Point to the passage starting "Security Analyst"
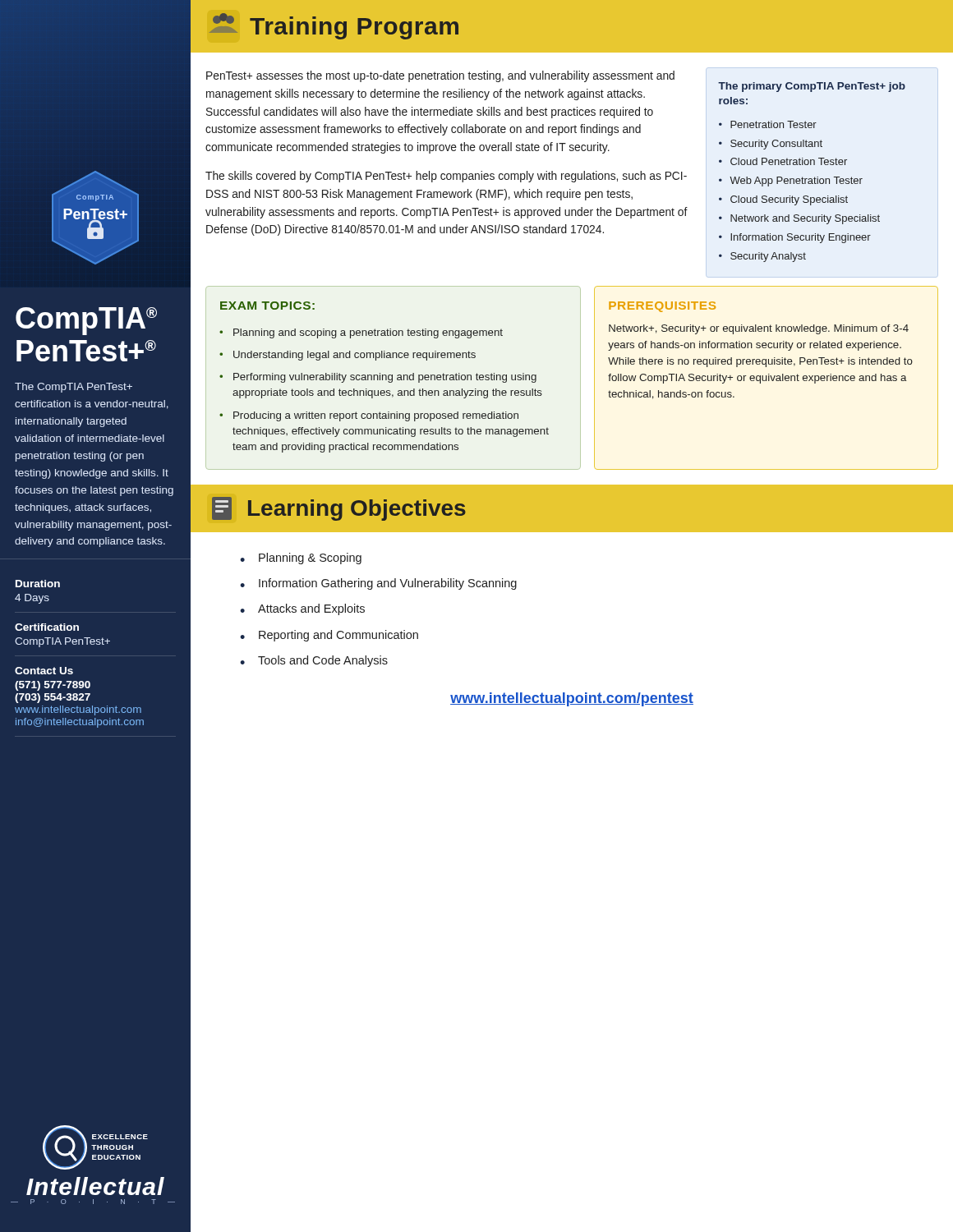The image size is (953, 1232). tap(768, 256)
